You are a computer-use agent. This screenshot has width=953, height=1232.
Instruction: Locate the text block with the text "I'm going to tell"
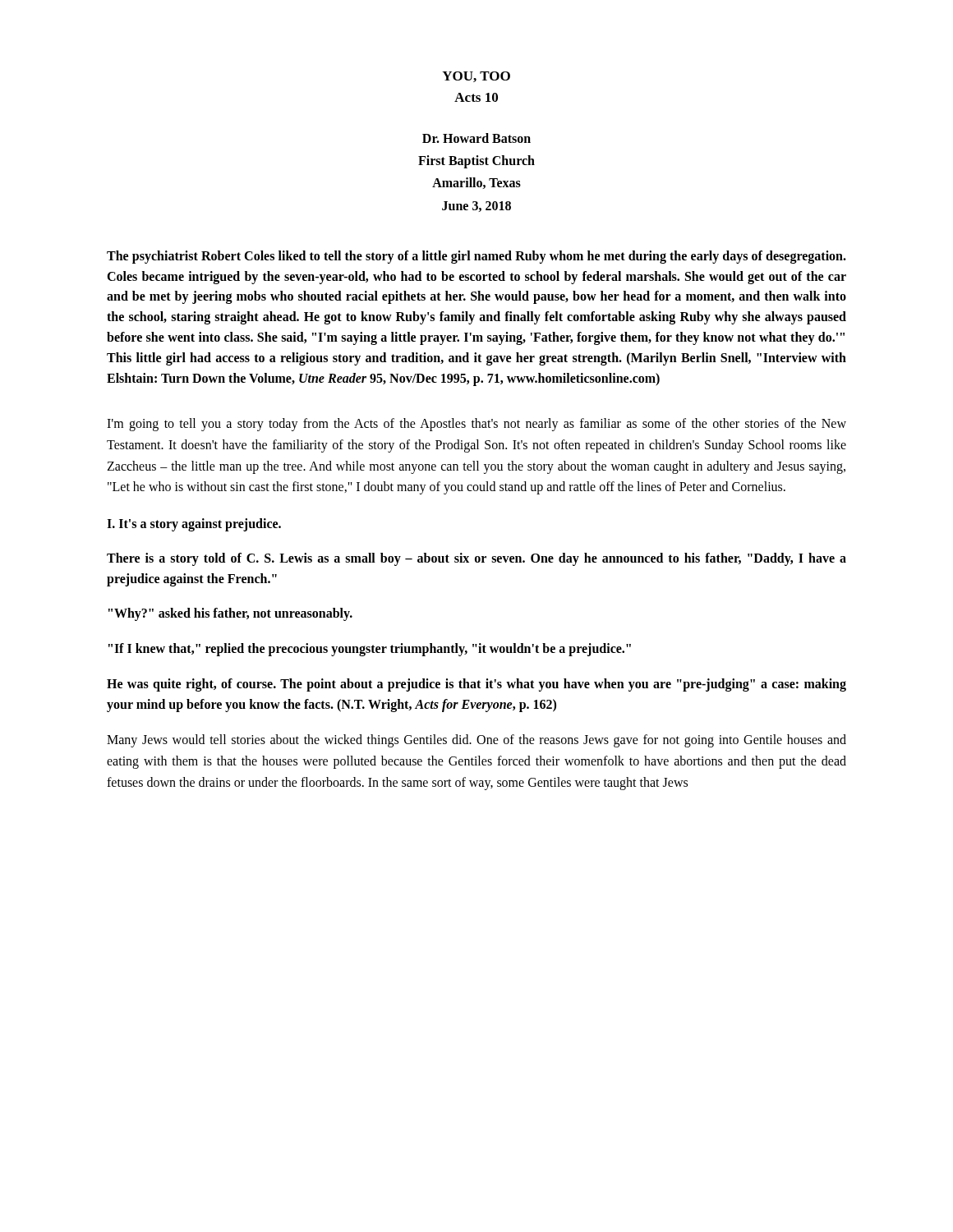[476, 455]
